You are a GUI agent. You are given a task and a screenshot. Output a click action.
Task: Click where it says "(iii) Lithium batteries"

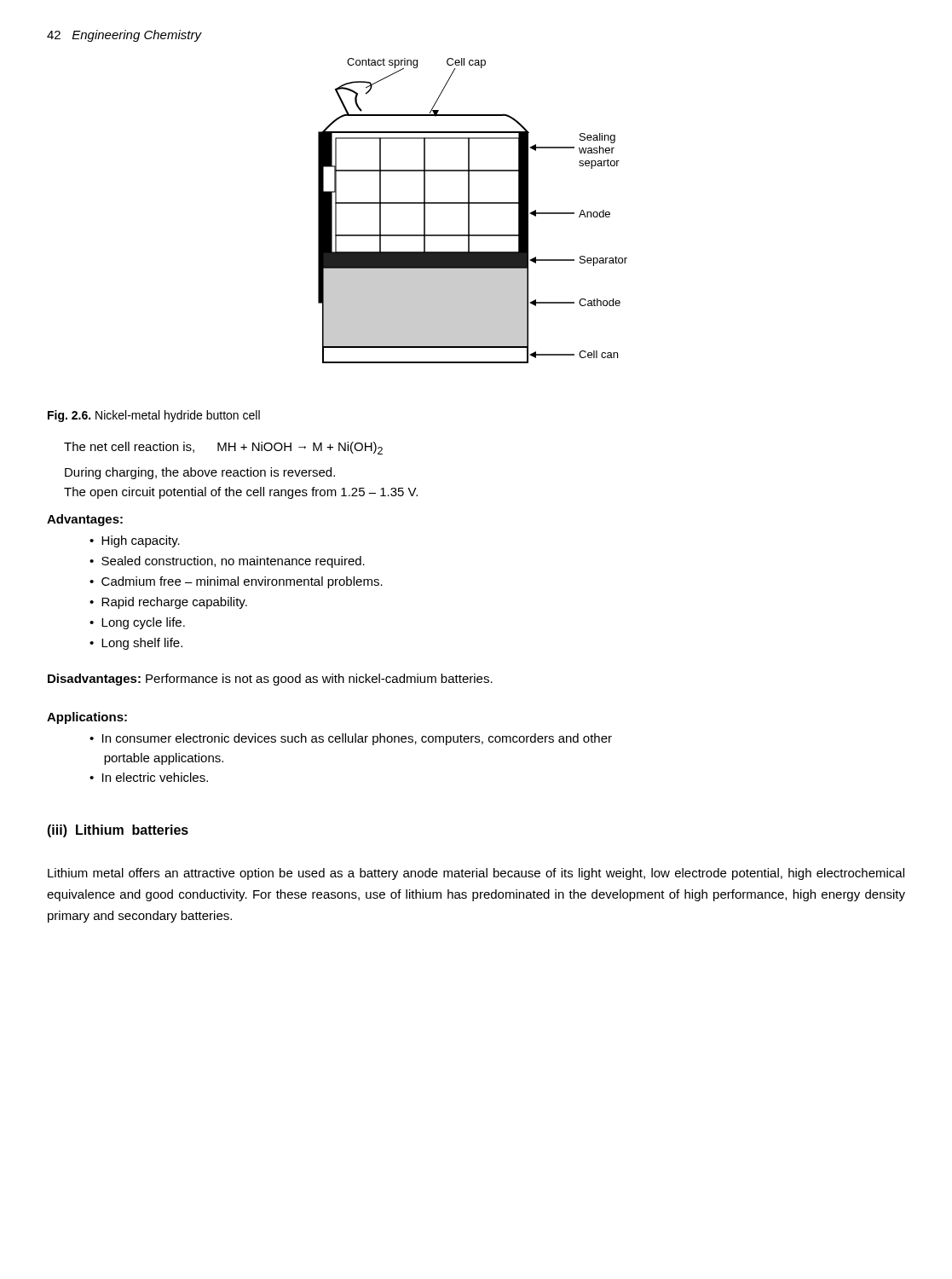coord(118,830)
